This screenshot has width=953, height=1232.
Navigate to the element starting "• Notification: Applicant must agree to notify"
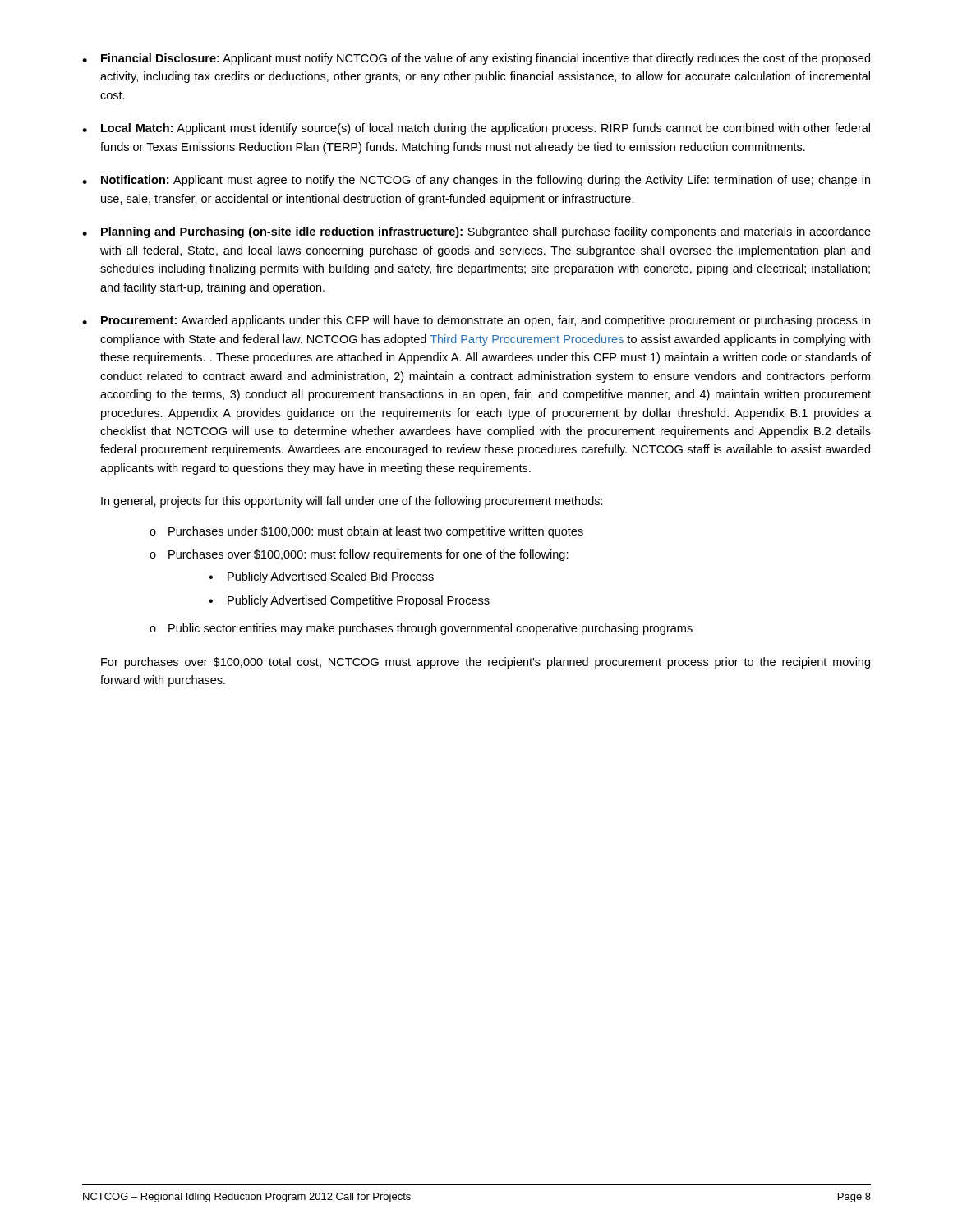tap(476, 190)
